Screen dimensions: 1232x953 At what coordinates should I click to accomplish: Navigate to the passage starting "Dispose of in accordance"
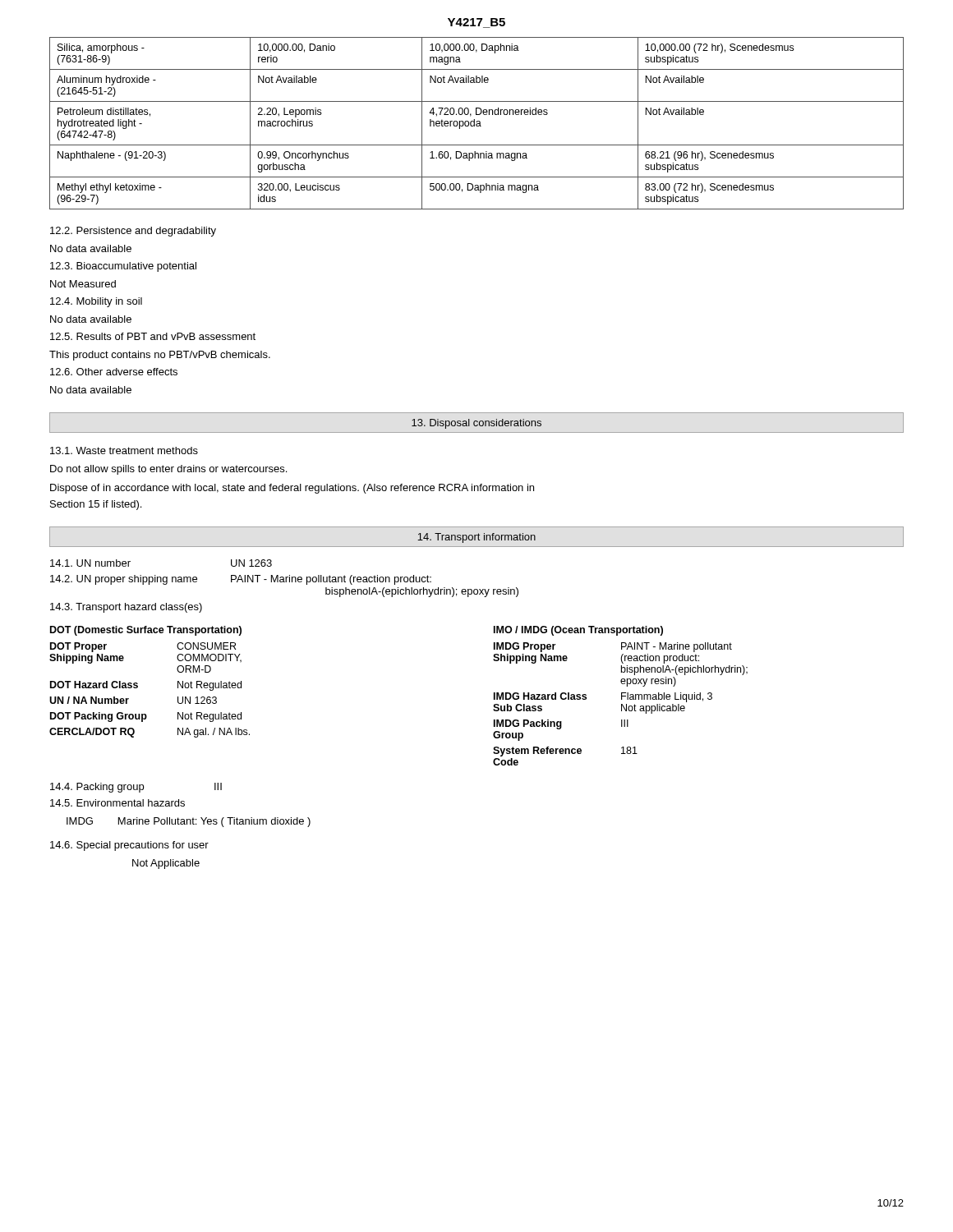tap(292, 496)
